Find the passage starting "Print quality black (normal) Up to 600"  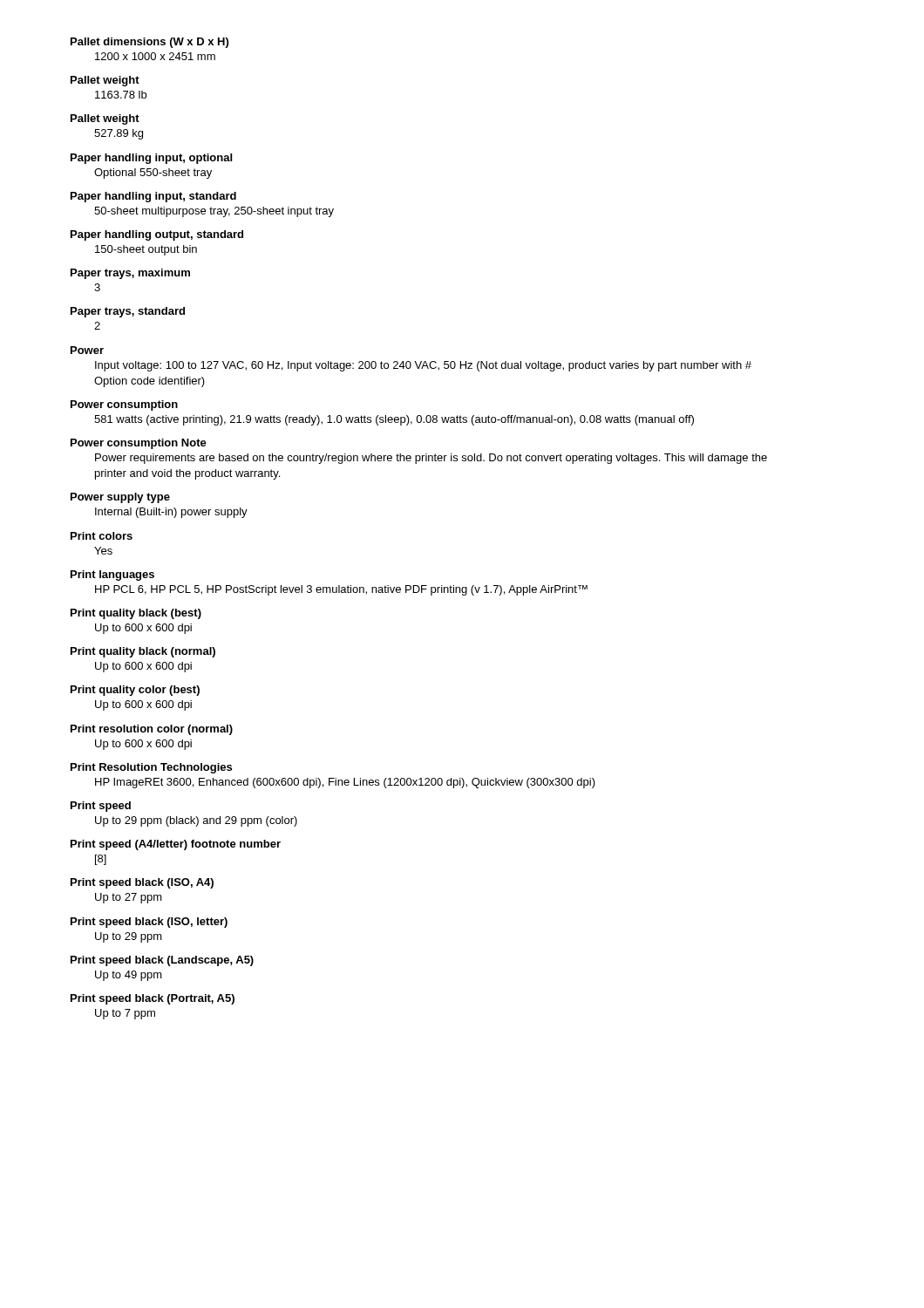pos(143,652)
